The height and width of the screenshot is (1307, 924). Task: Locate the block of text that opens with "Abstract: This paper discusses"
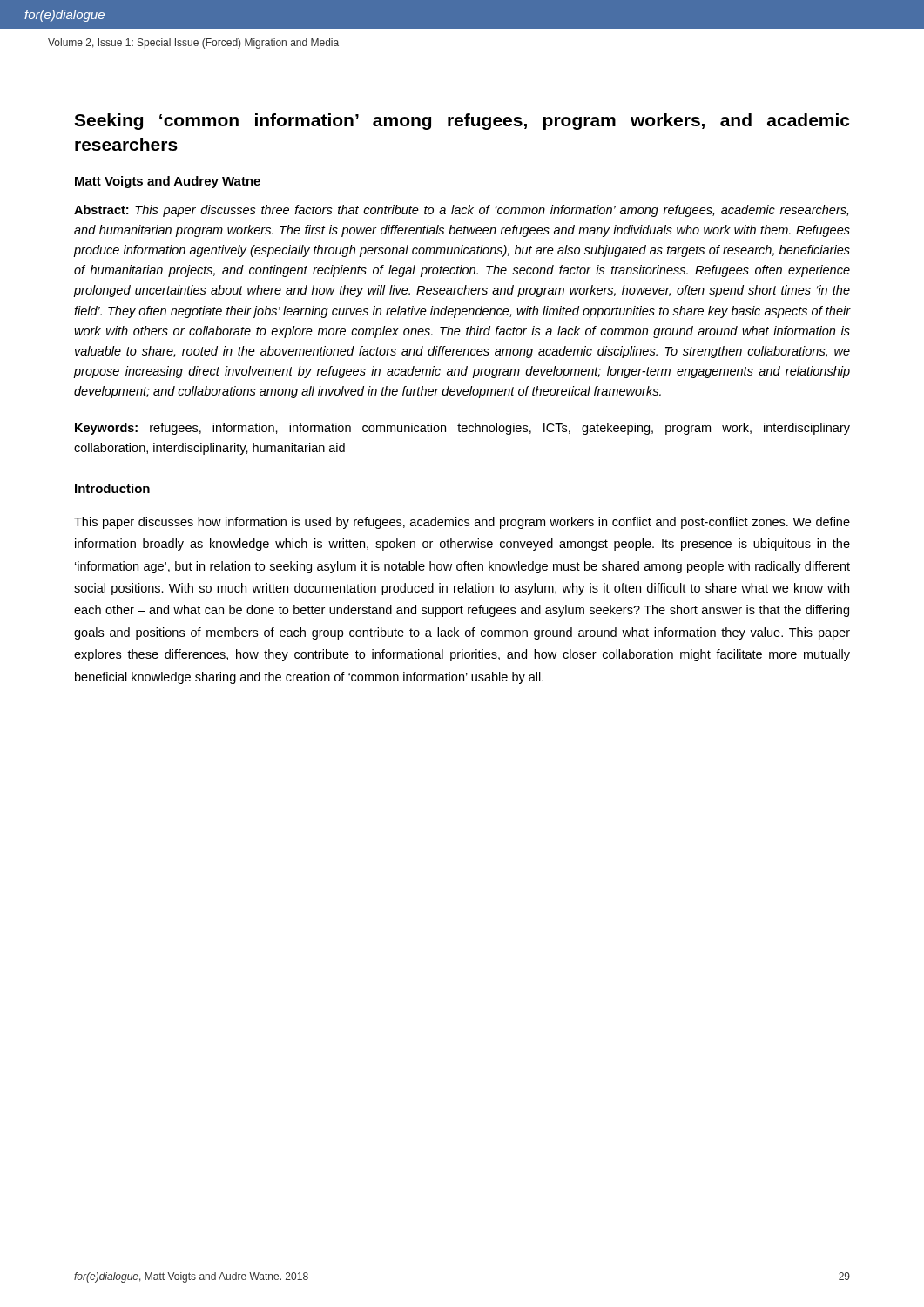pos(462,301)
